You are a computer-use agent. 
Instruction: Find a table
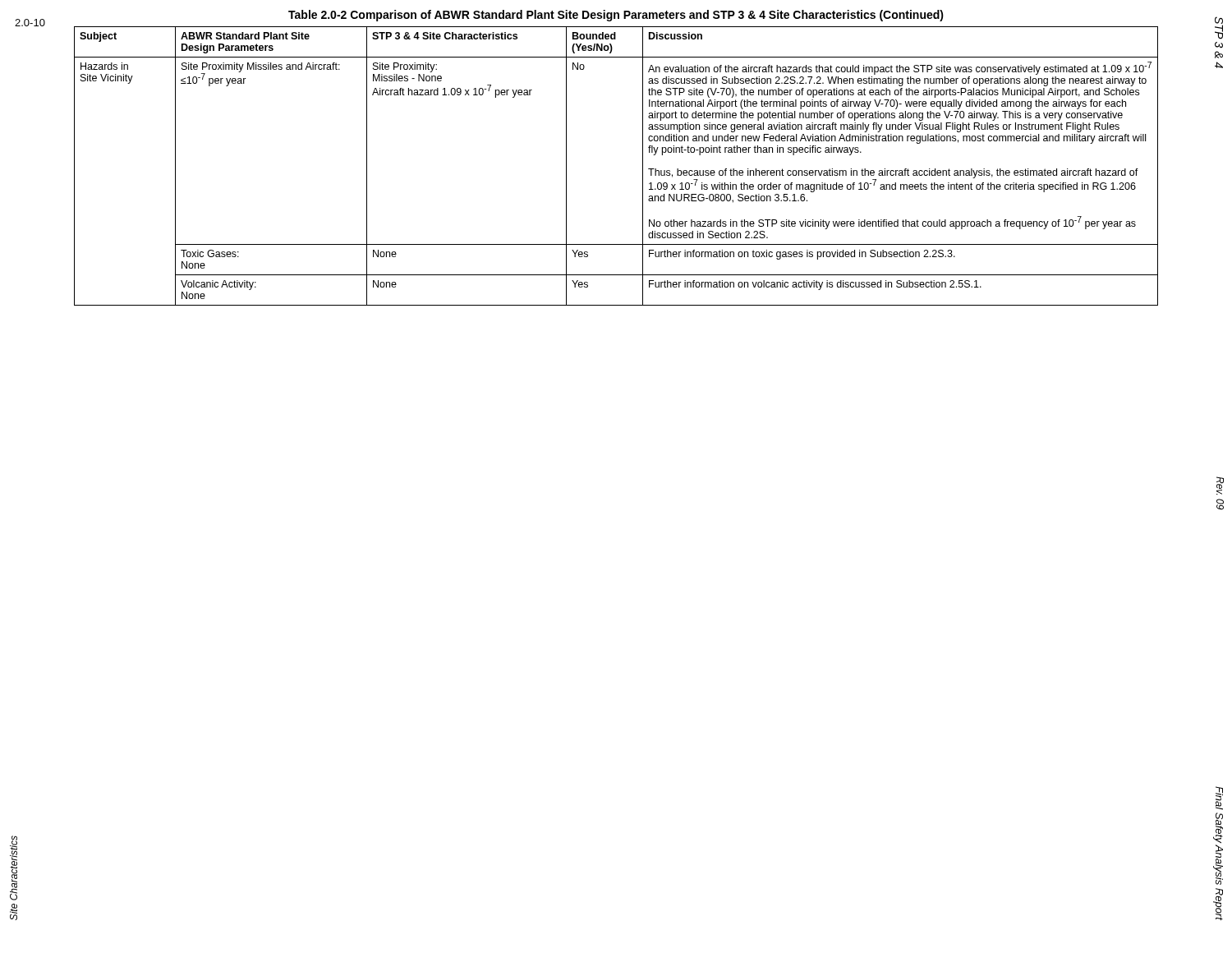click(616, 166)
